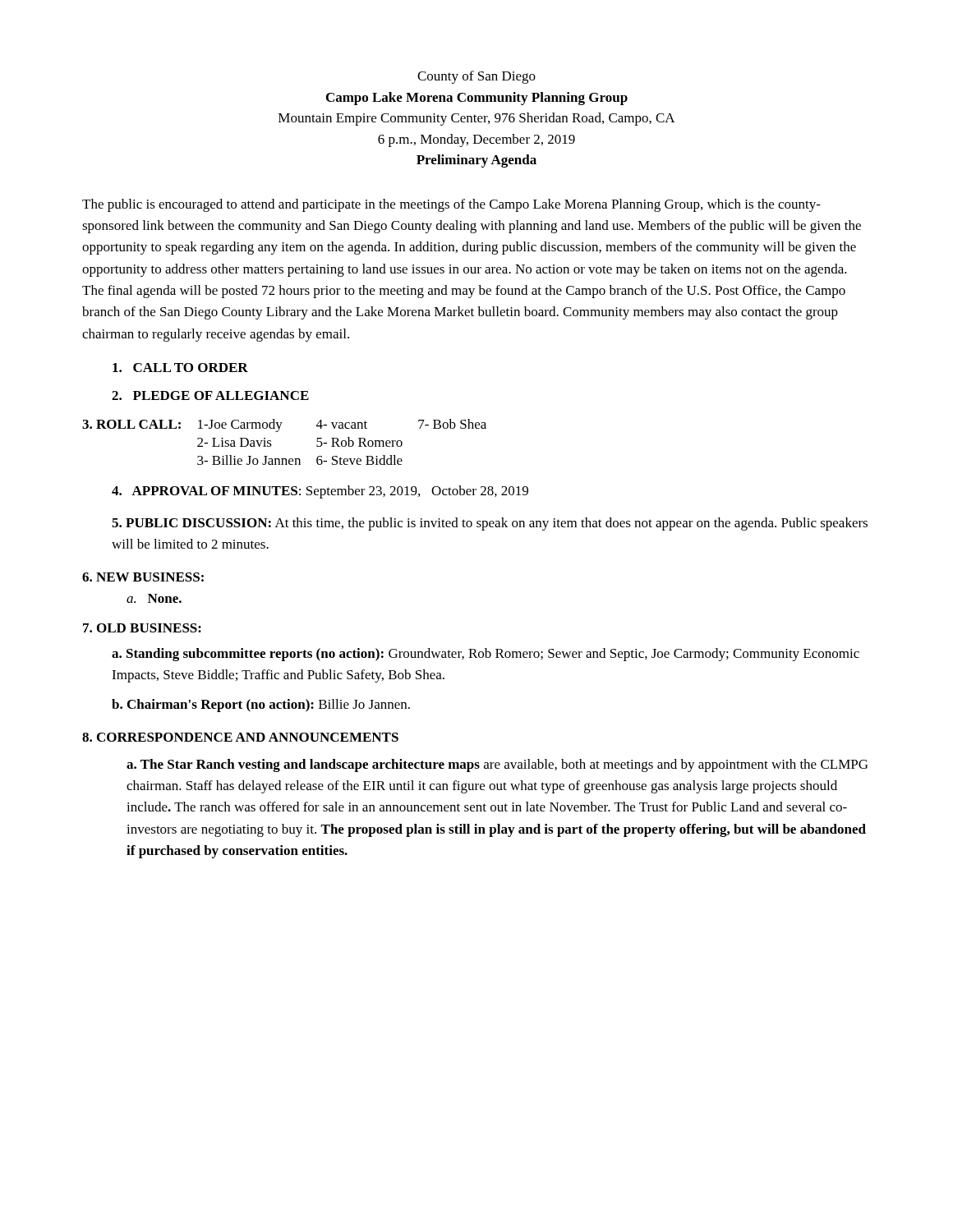
Task: Click the passage that begins "PUBLIC DISCUSSION: At this time,"
Action: click(x=490, y=534)
